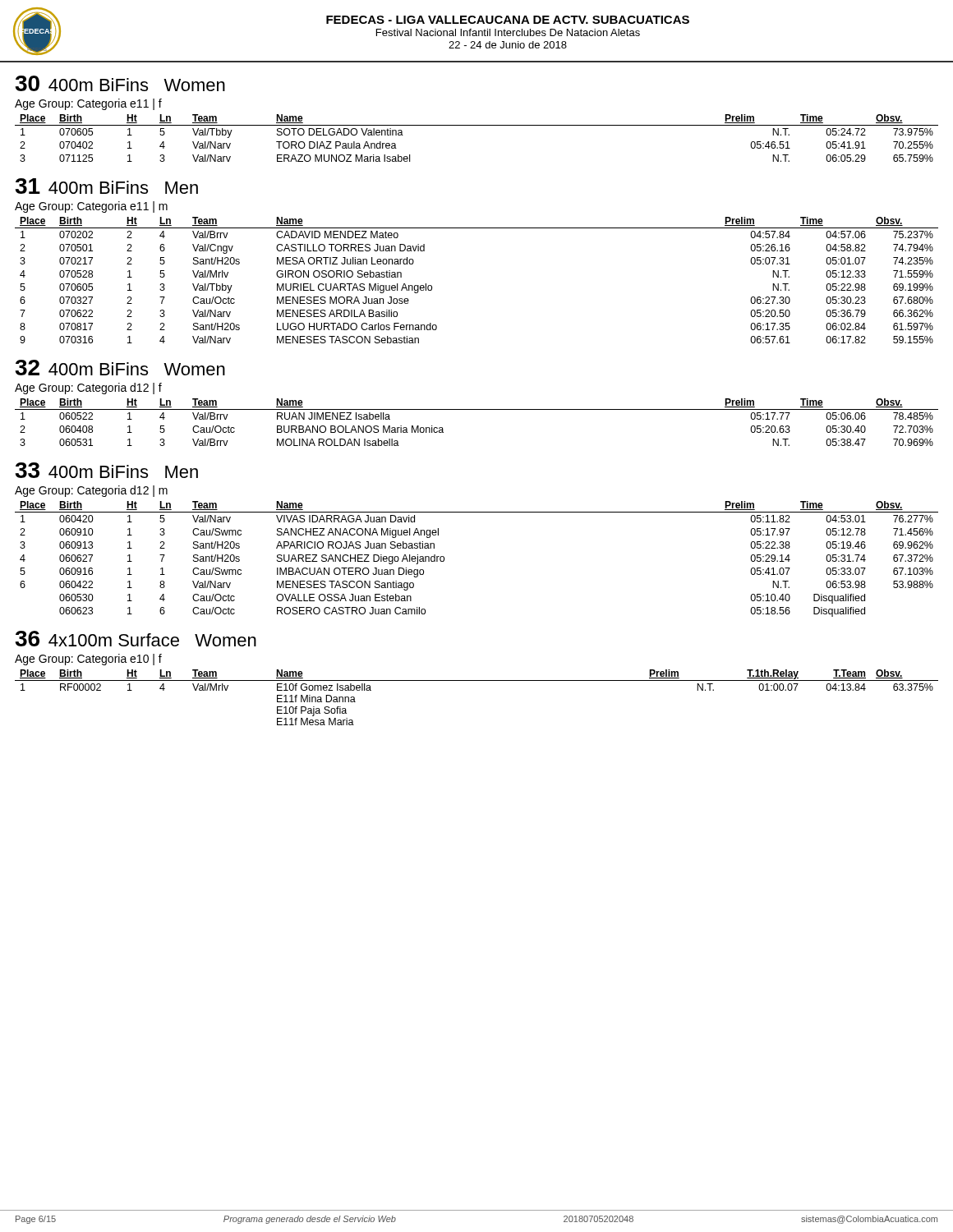Locate the block starting "30 400m BiFins Women"
Viewport: 953px width, 1232px height.
pyautogui.click(x=120, y=83)
